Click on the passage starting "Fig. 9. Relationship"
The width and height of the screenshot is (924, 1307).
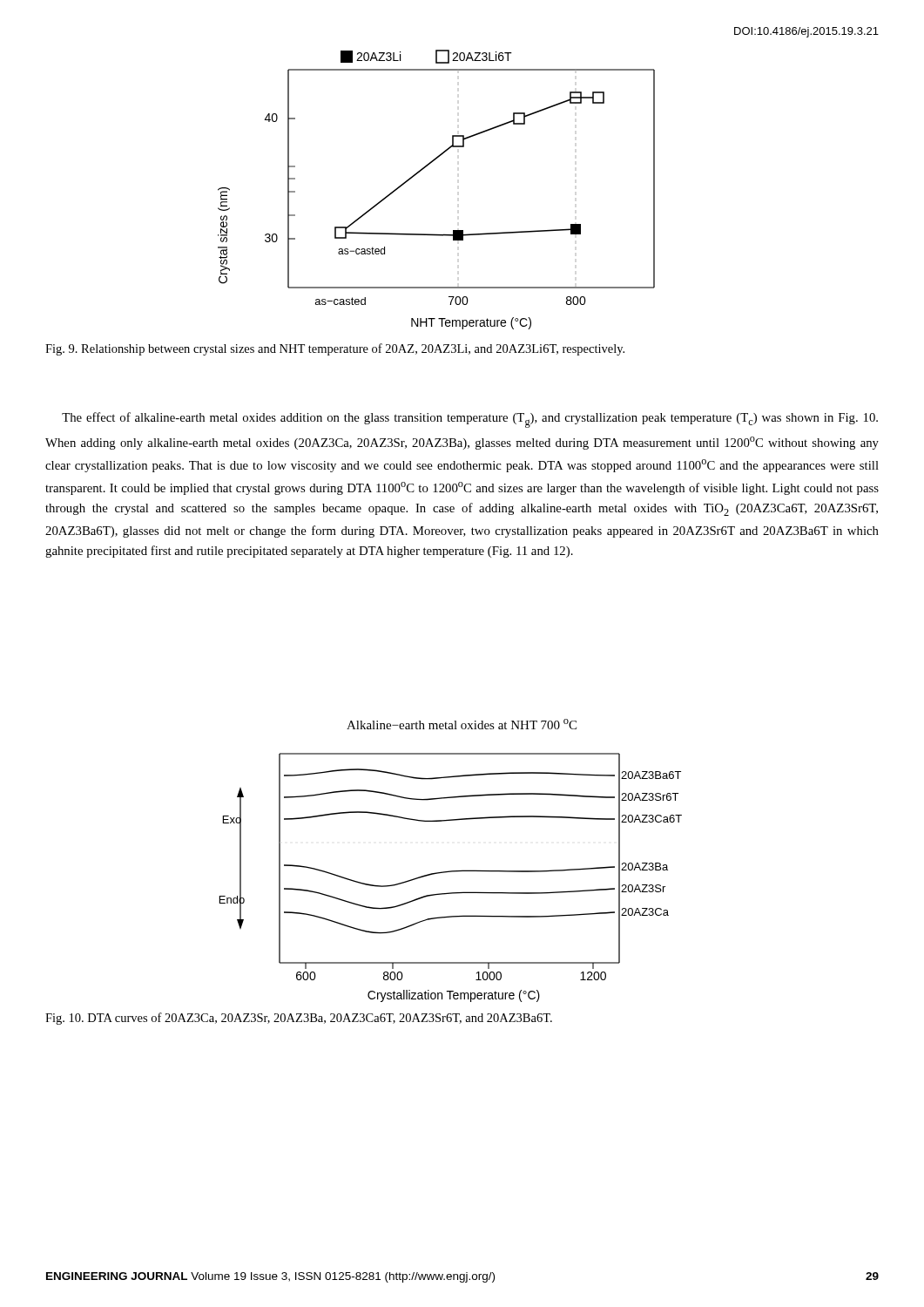click(335, 349)
